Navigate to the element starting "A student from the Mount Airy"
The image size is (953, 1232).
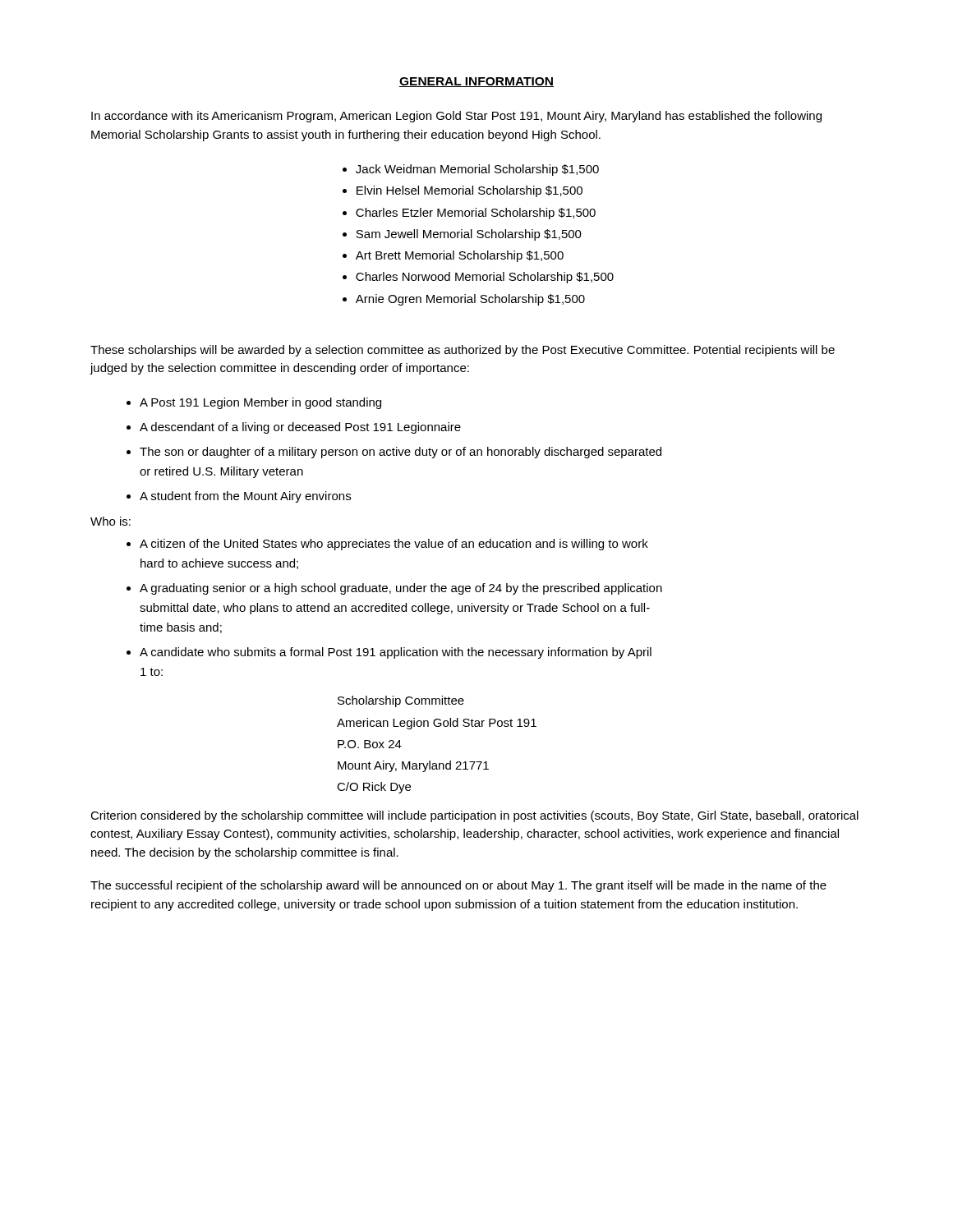[x=246, y=495]
